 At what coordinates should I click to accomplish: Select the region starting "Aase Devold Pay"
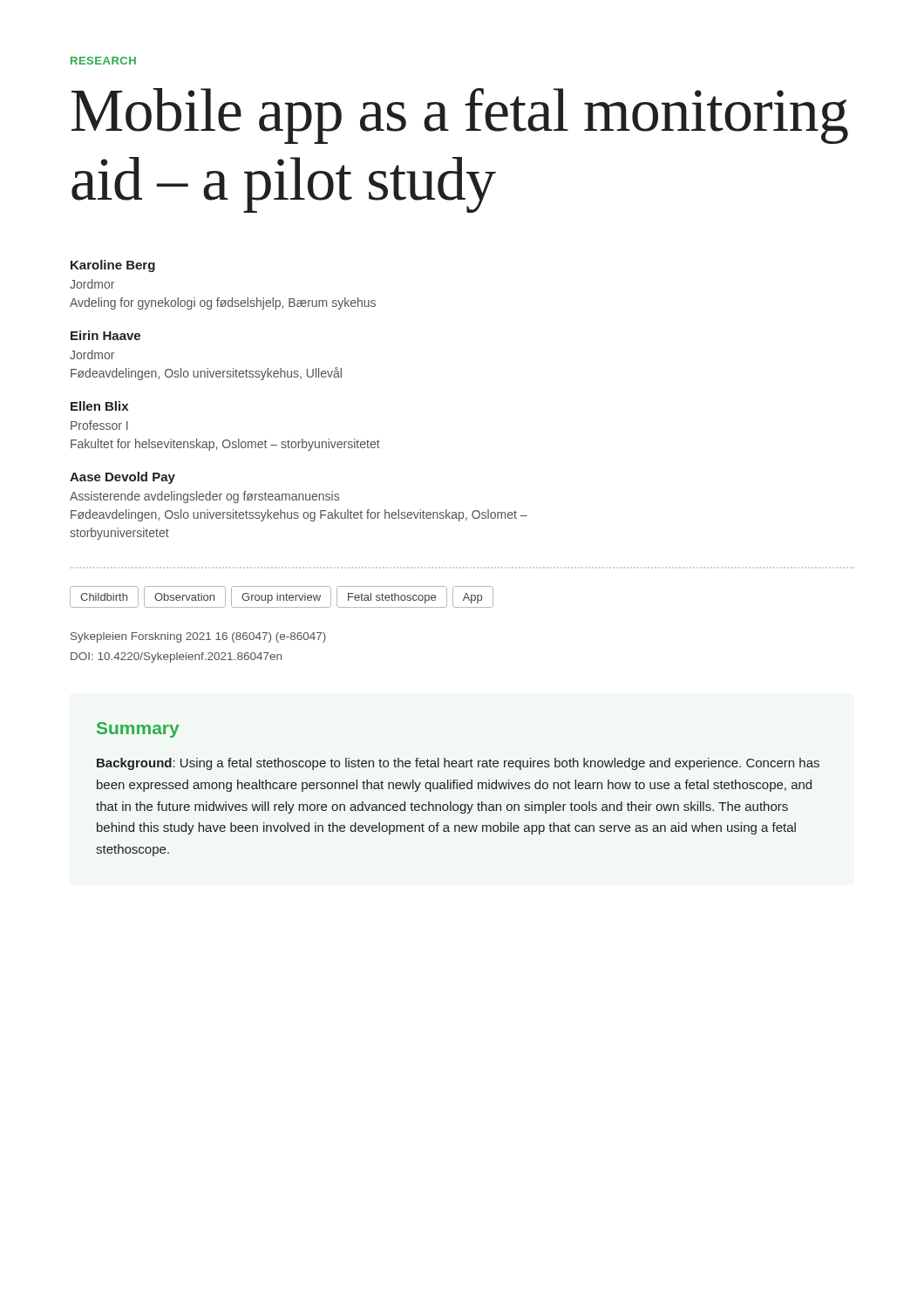[x=122, y=477]
